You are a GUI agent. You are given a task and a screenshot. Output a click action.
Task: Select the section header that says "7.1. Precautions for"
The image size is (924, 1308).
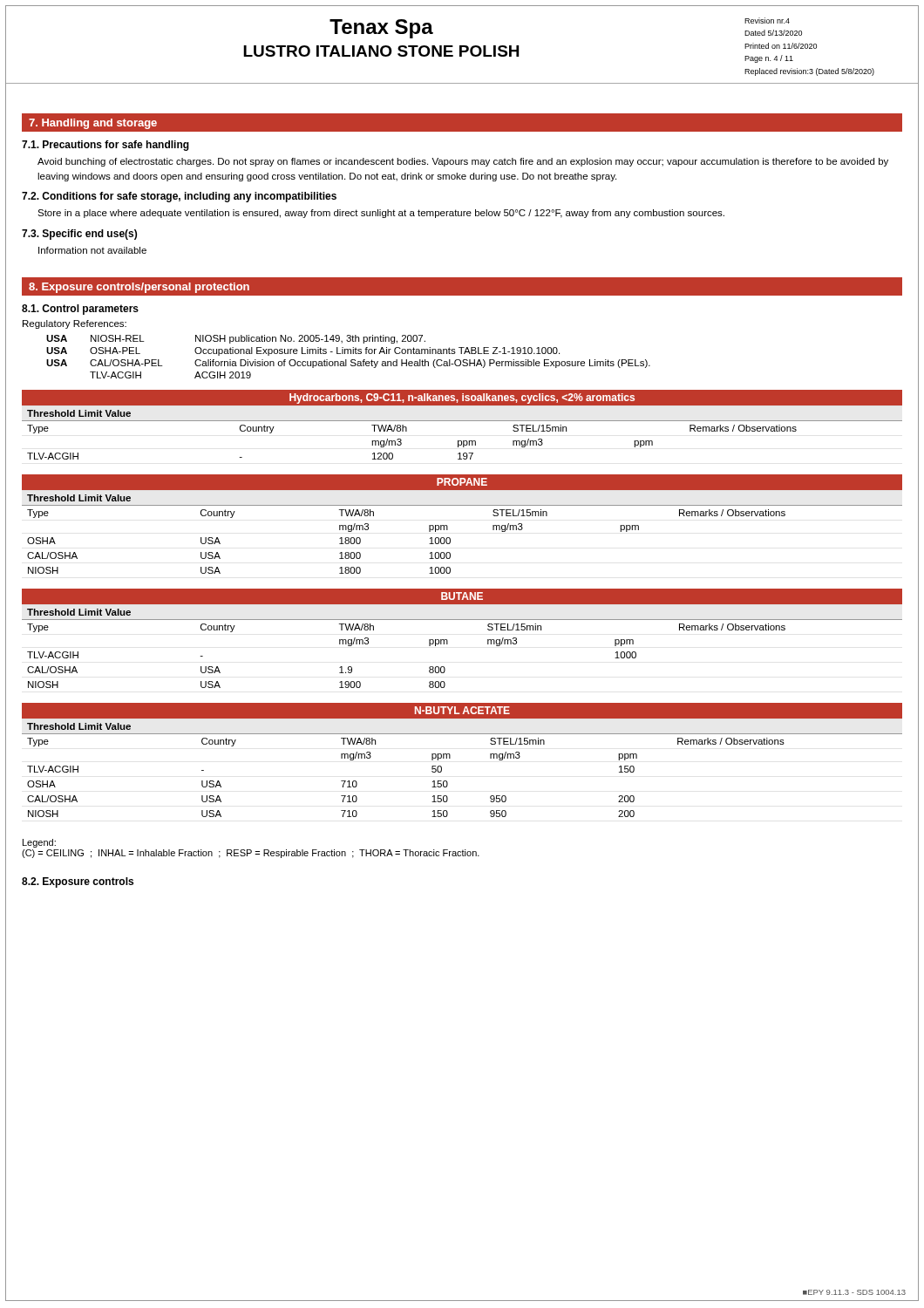click(x=106, y=145)
